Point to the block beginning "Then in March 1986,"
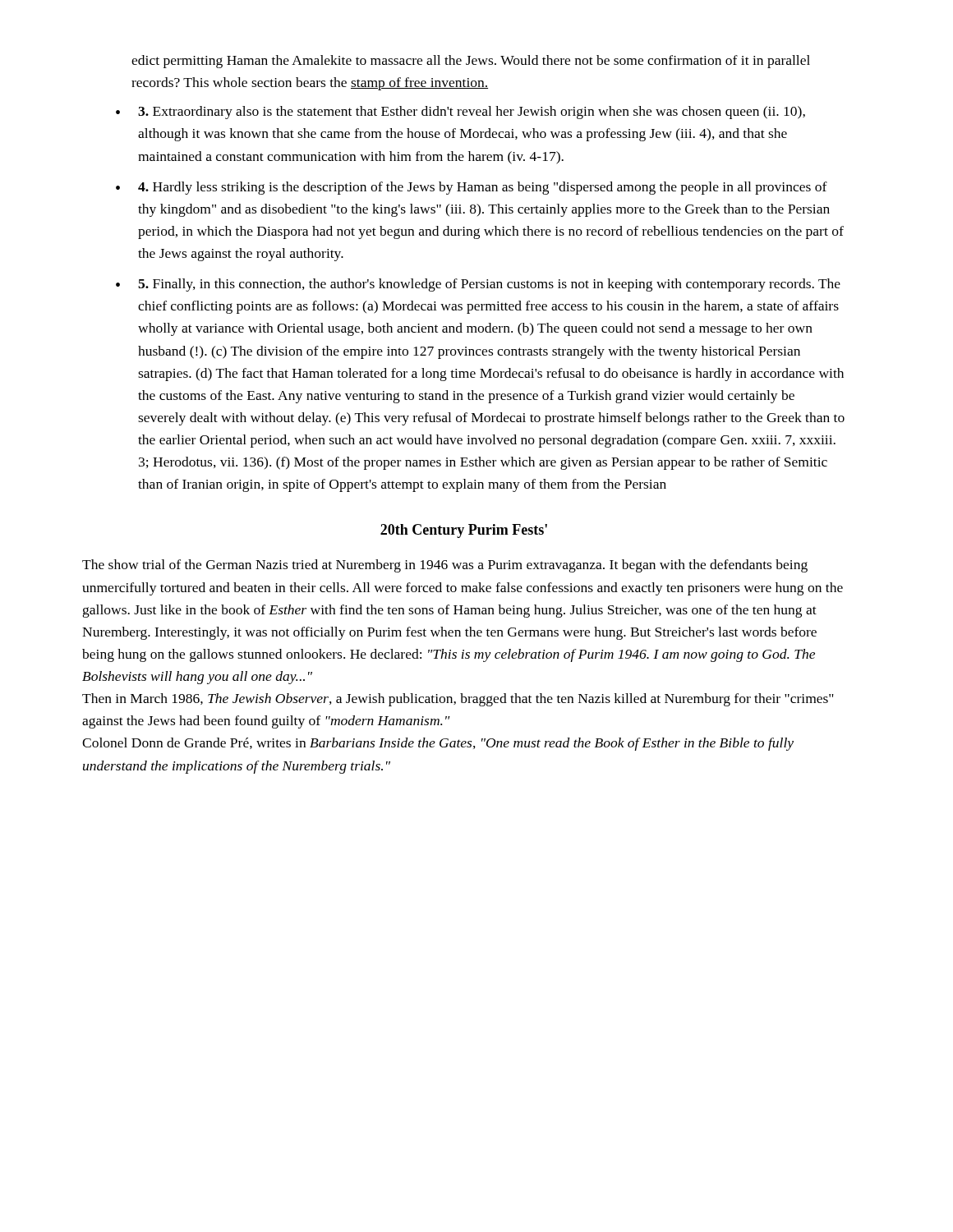The width and height of the screenshot is (953, 1232). (x=458, y=709)
